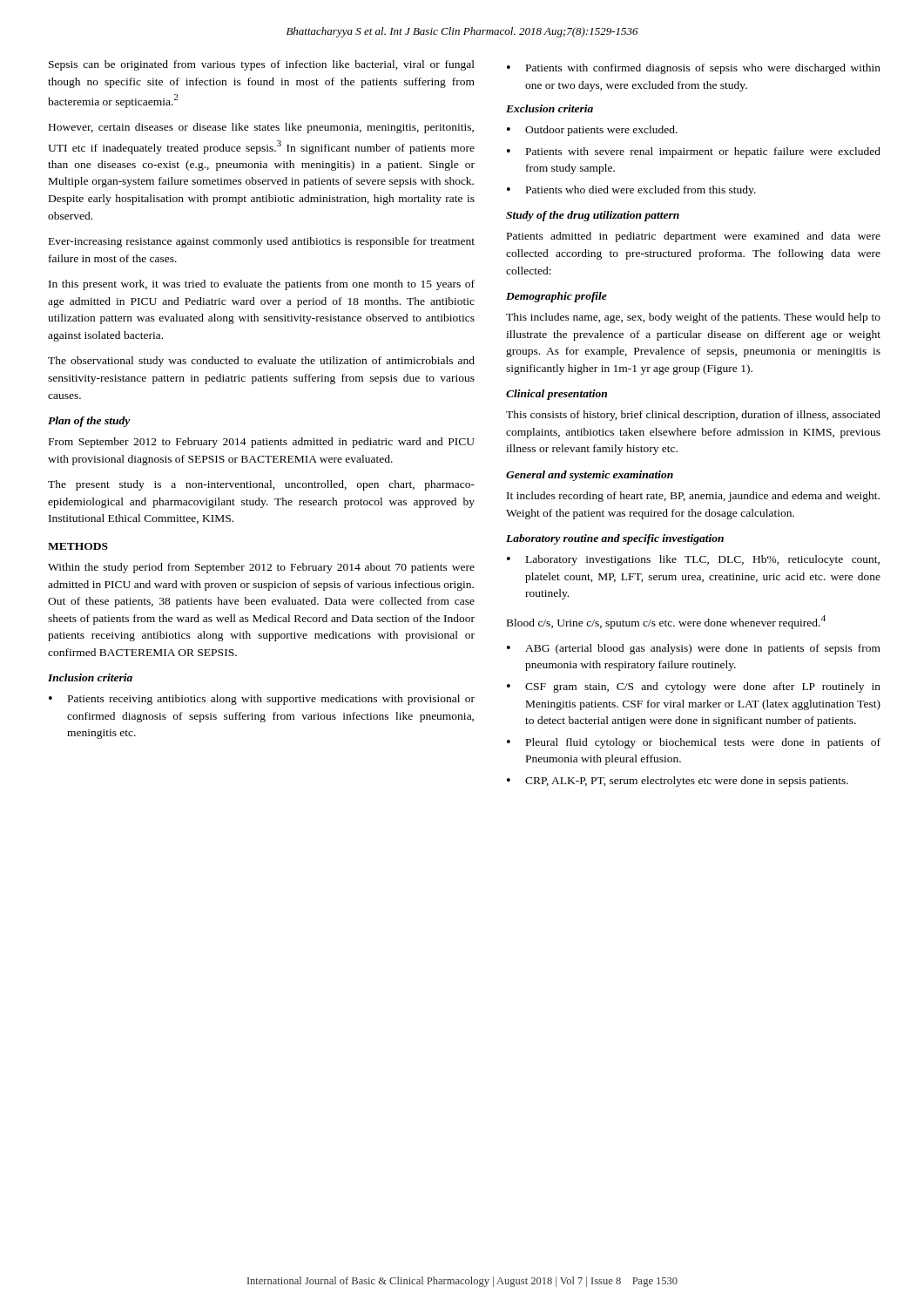The height and width of the screenshot is (1307, 924).
Task: Navigate to the block starting "Study of the drug utilization pattern"
Action: coord(593,215)
